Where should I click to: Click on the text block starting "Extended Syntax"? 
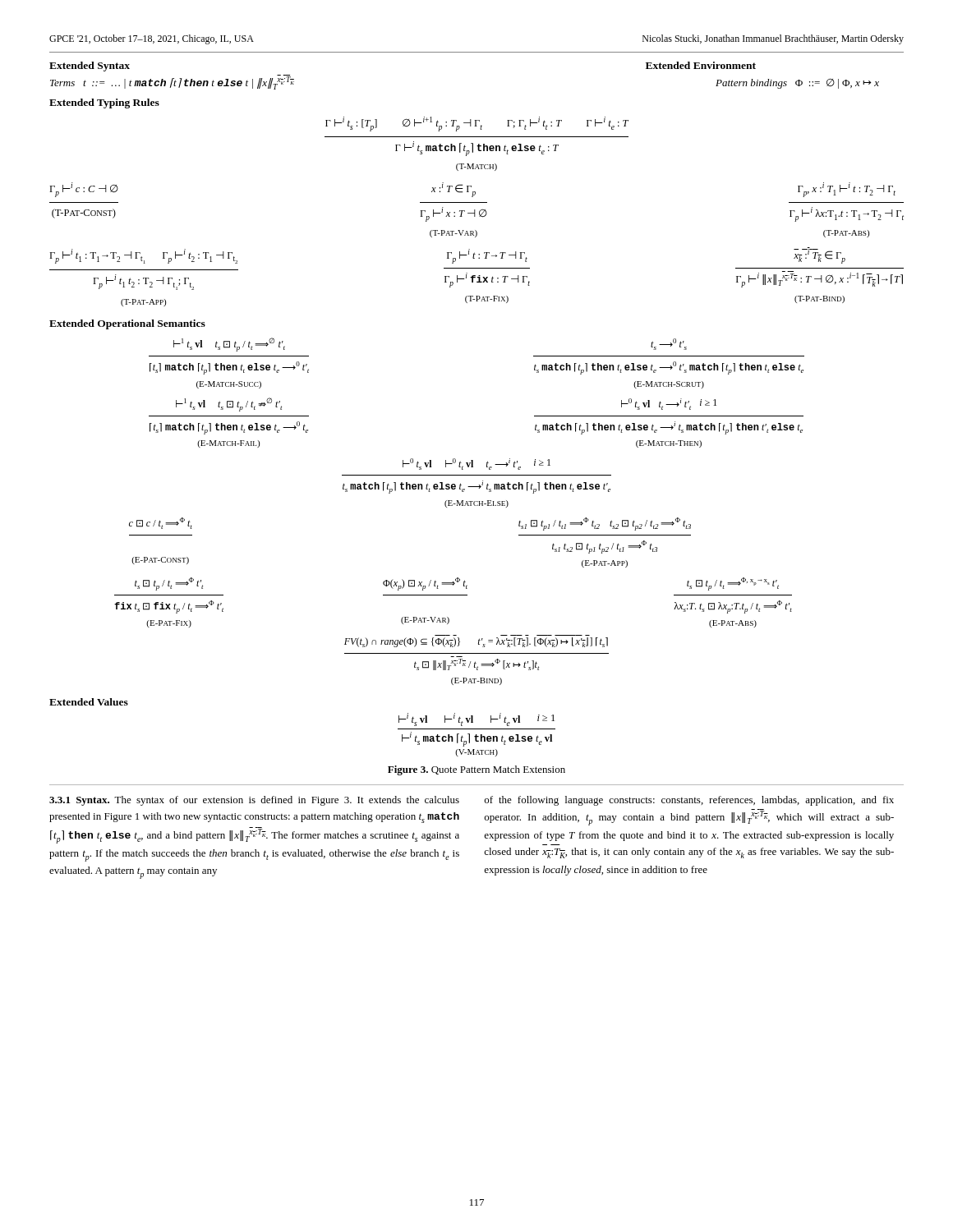89,65
